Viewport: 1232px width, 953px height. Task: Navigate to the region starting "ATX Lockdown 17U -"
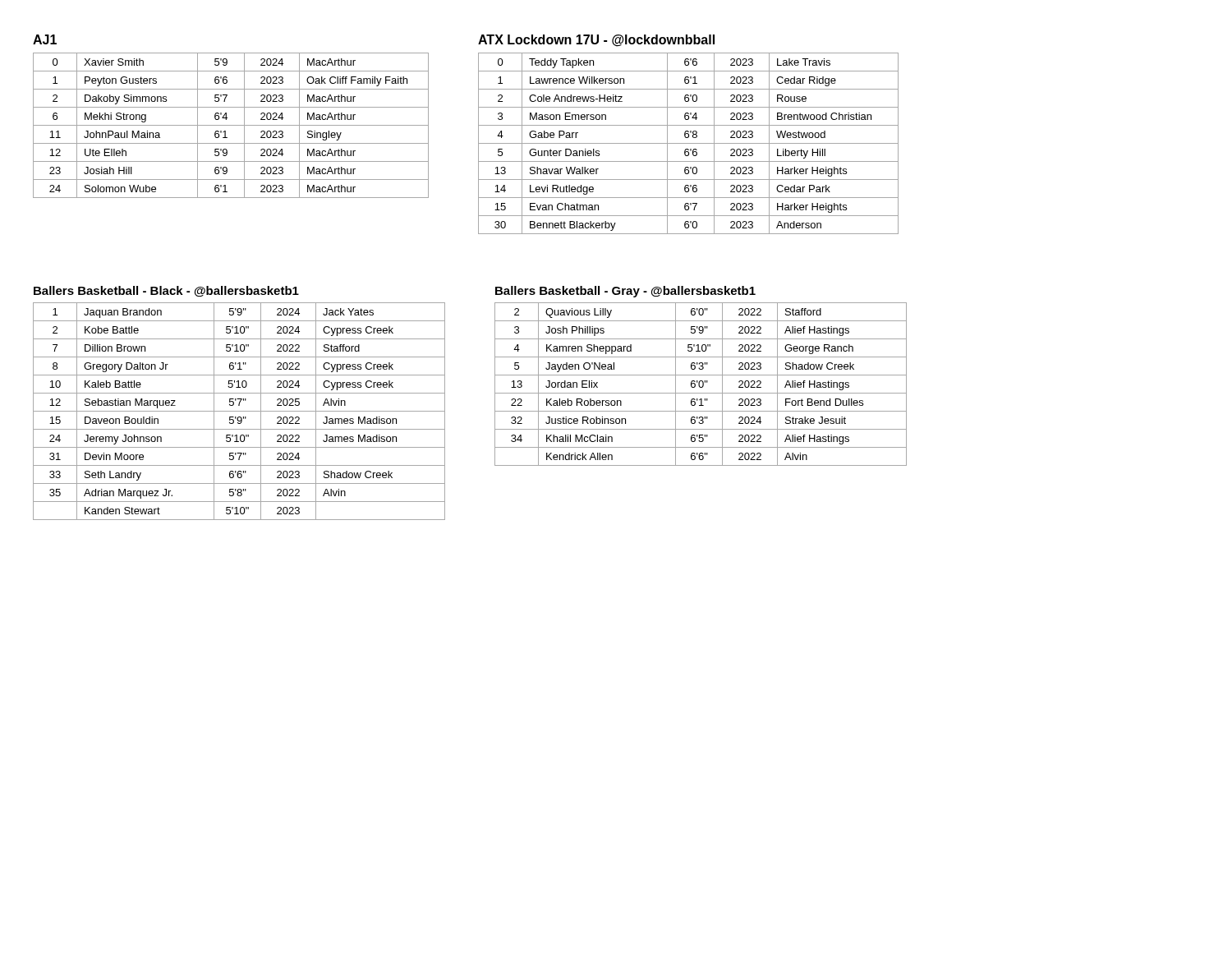pos(597,40)
